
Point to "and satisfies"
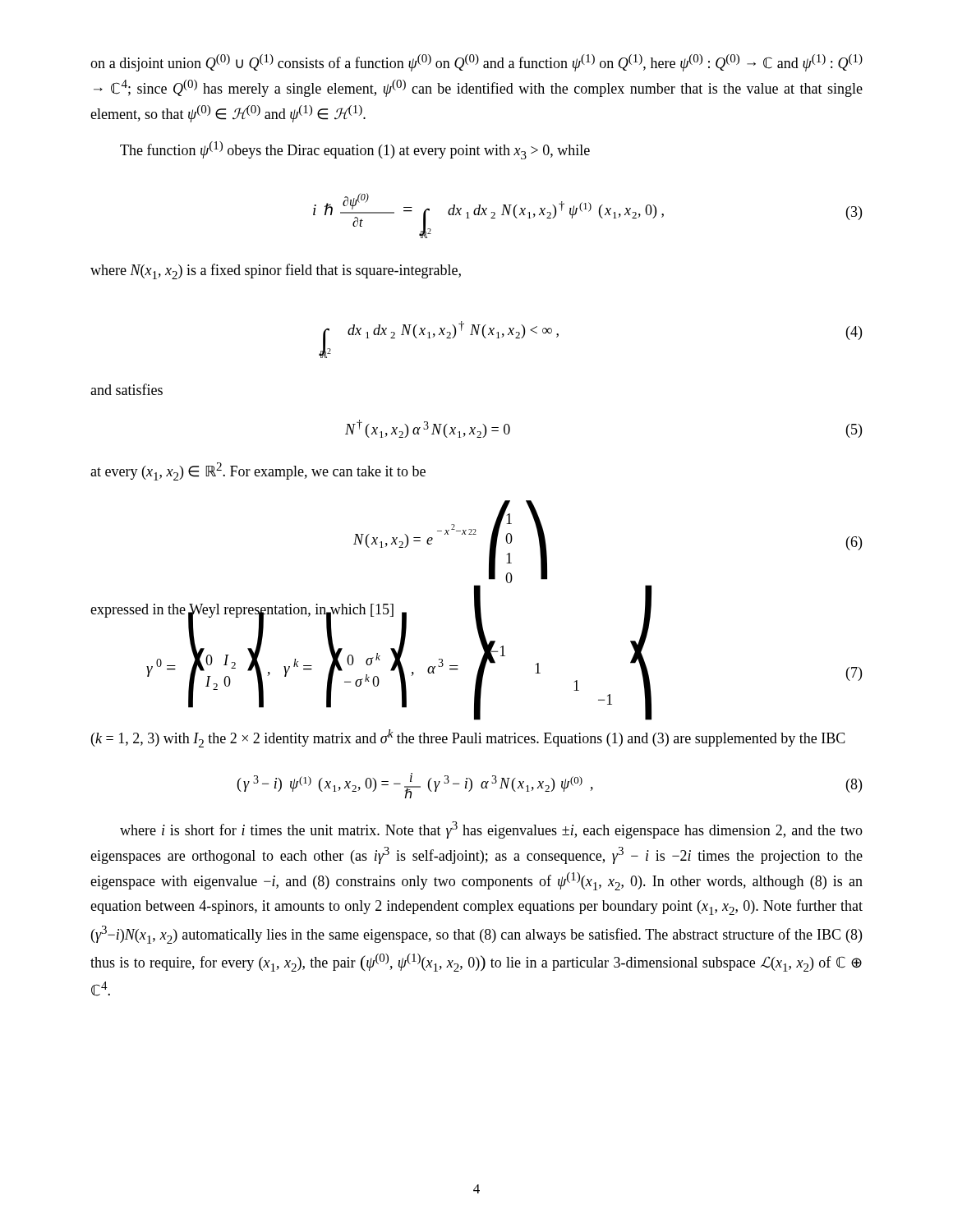click(127, 390)
